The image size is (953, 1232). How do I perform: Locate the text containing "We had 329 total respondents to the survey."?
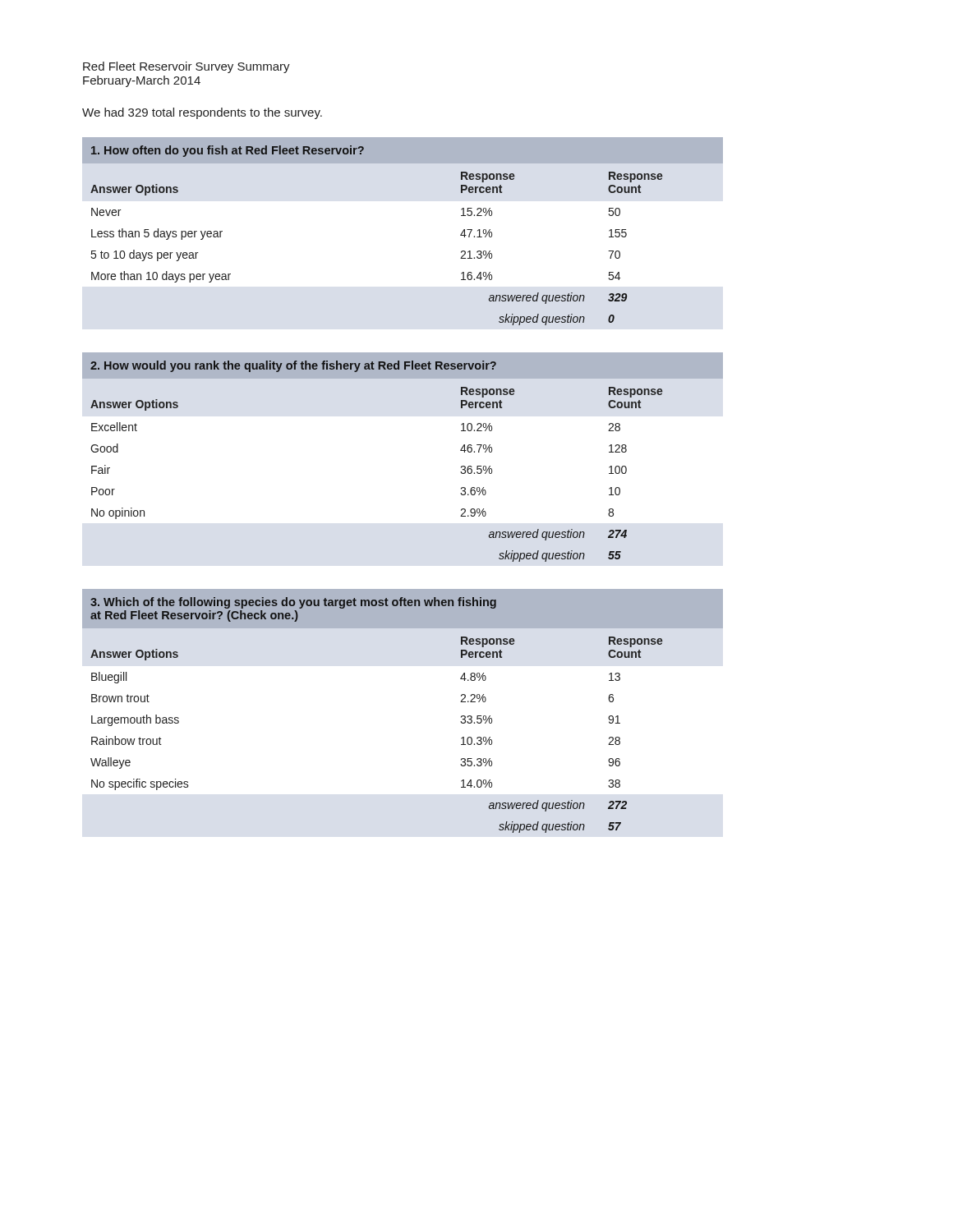coord(203,112)
